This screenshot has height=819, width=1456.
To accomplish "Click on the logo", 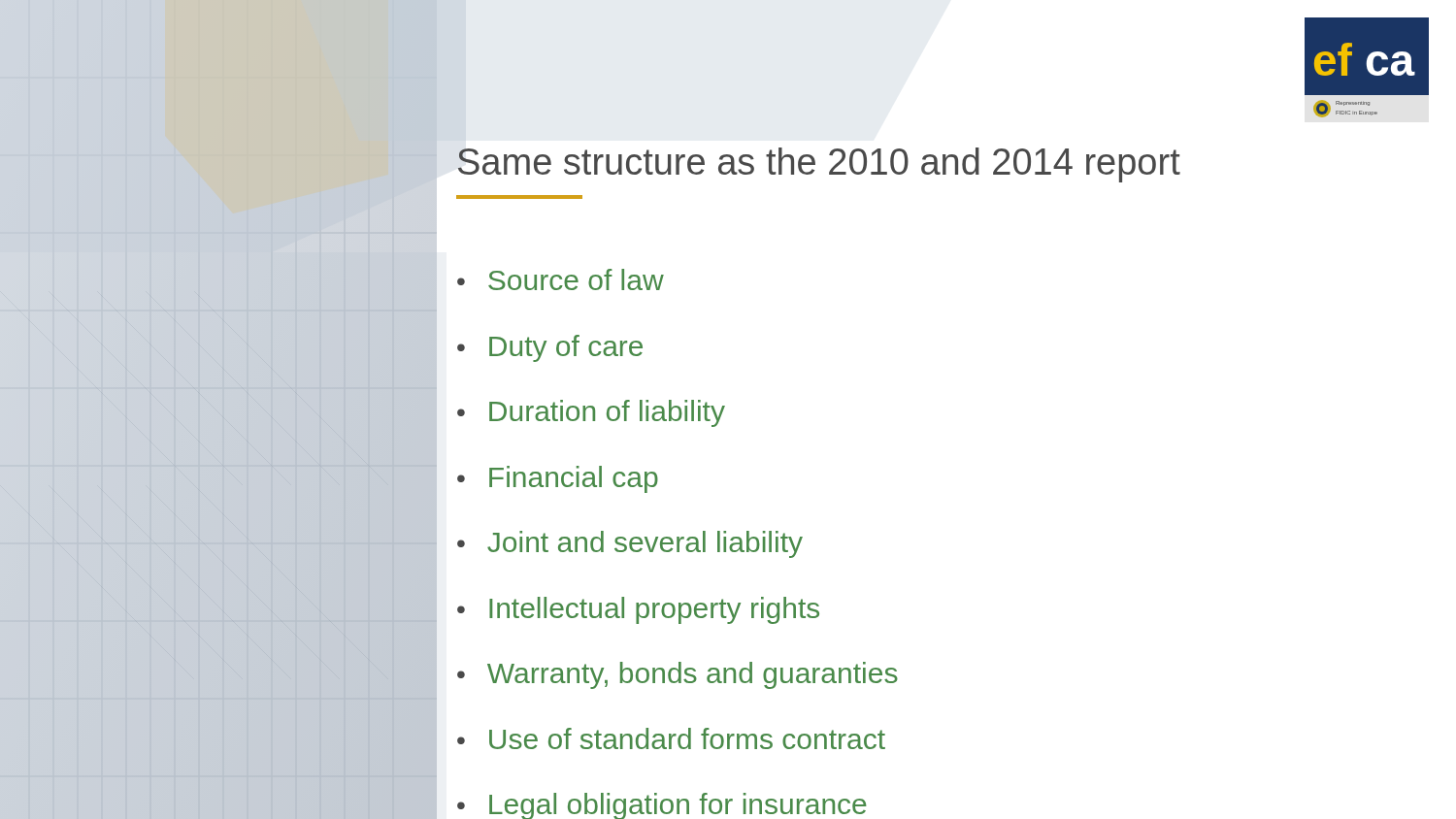I will (x=1367, y=72).
